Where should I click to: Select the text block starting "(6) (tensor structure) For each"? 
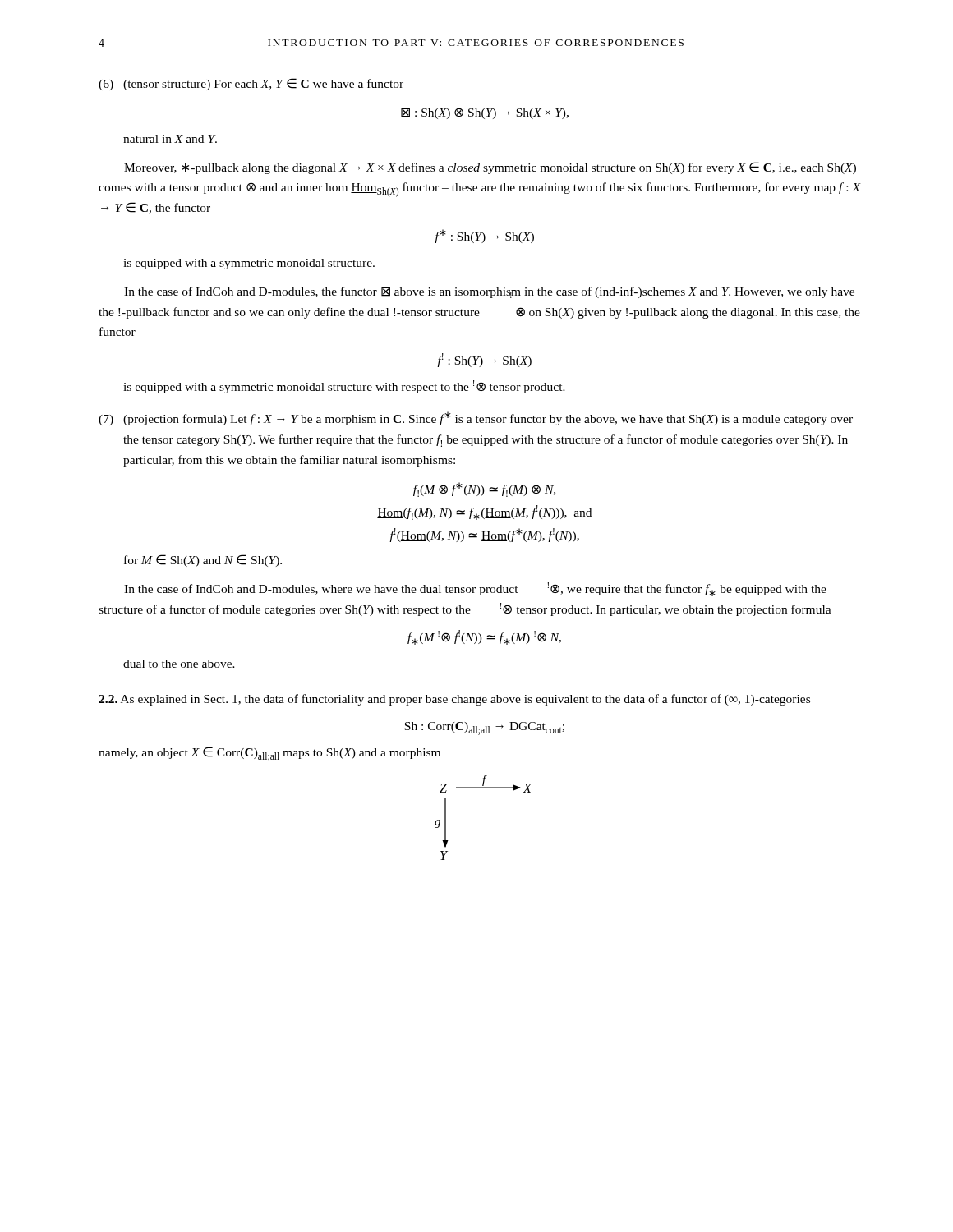click(x=251, y=84)
